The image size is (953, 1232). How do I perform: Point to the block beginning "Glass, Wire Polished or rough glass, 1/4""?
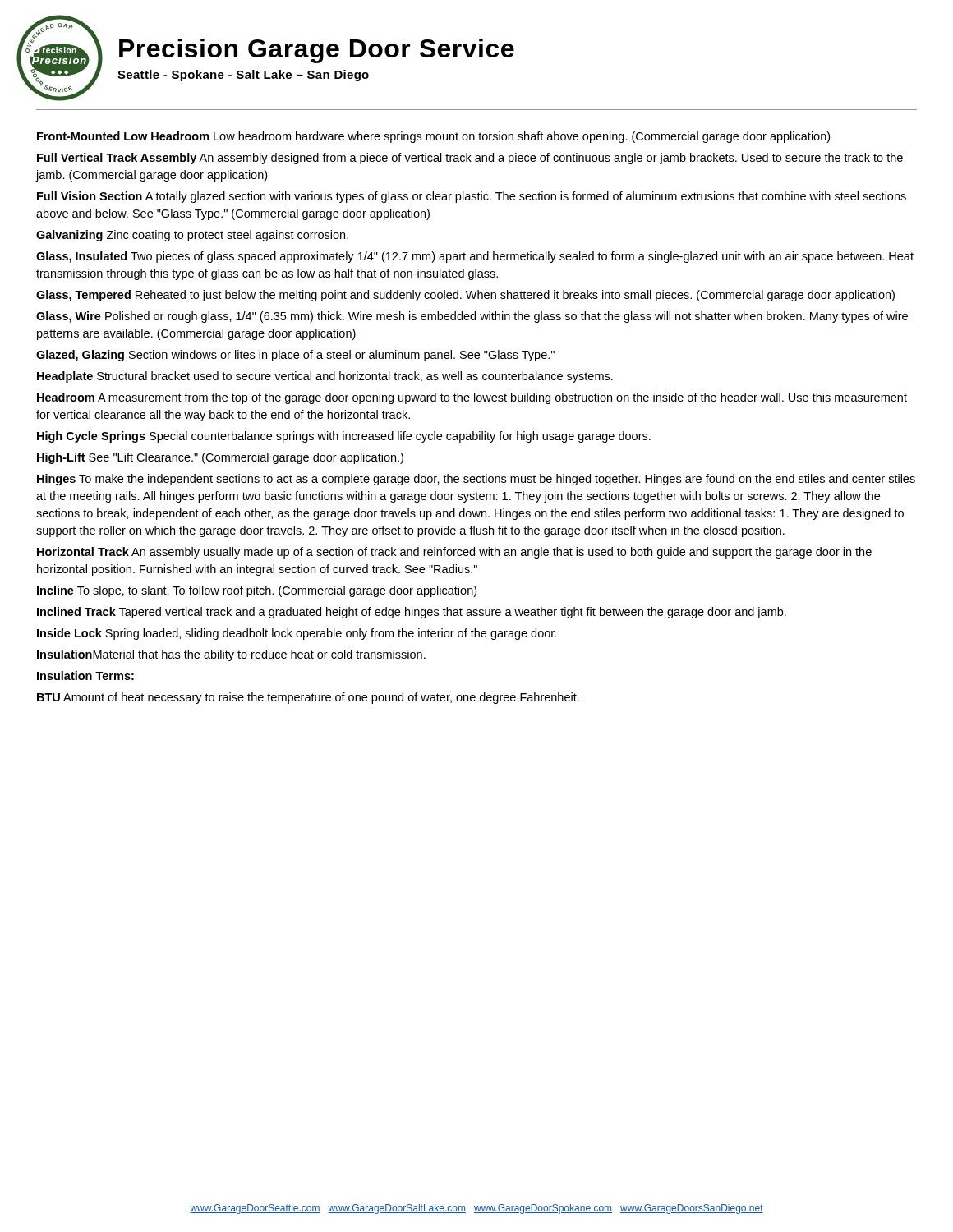point(472,325)
